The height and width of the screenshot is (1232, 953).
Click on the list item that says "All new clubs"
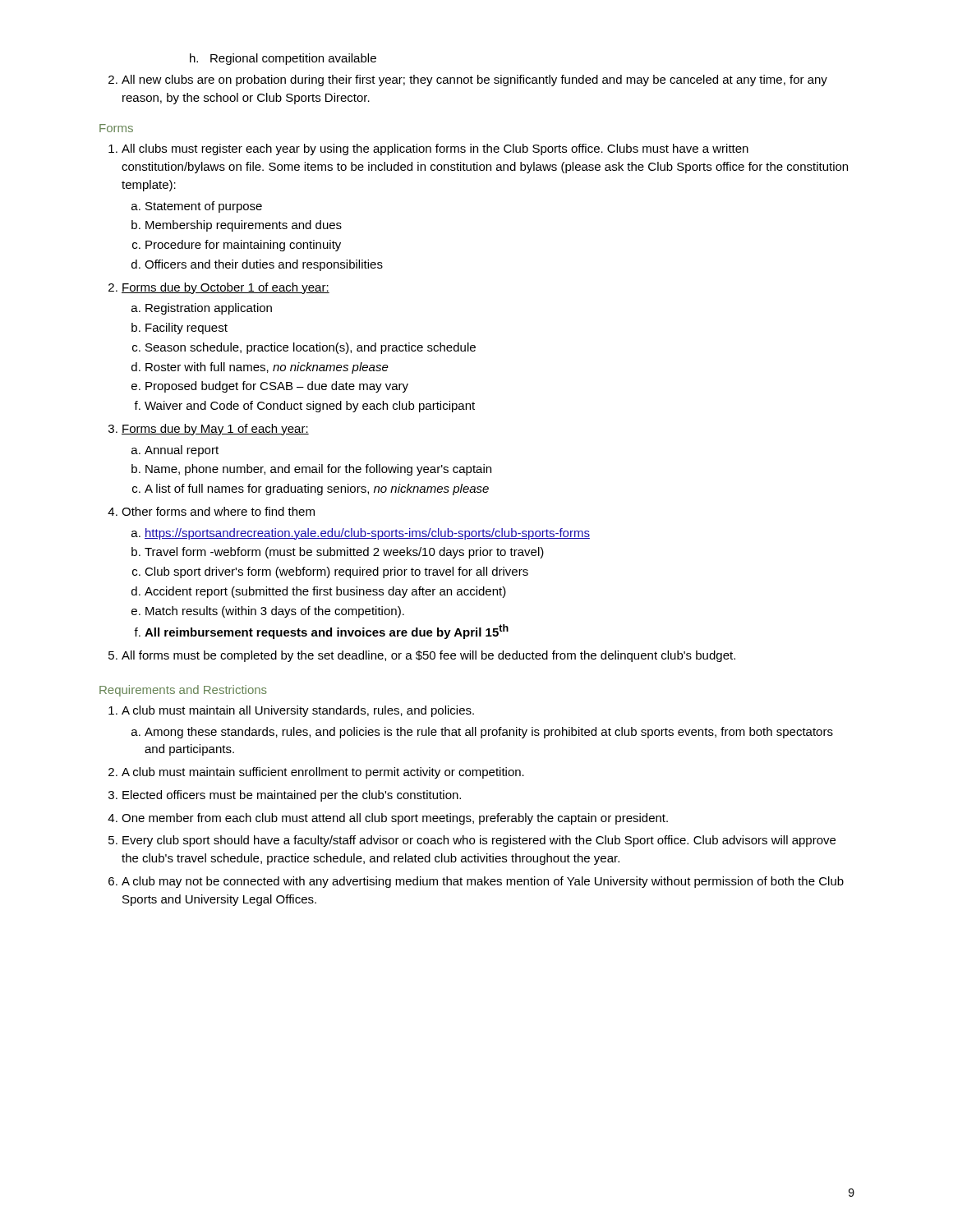click(476, 88)
